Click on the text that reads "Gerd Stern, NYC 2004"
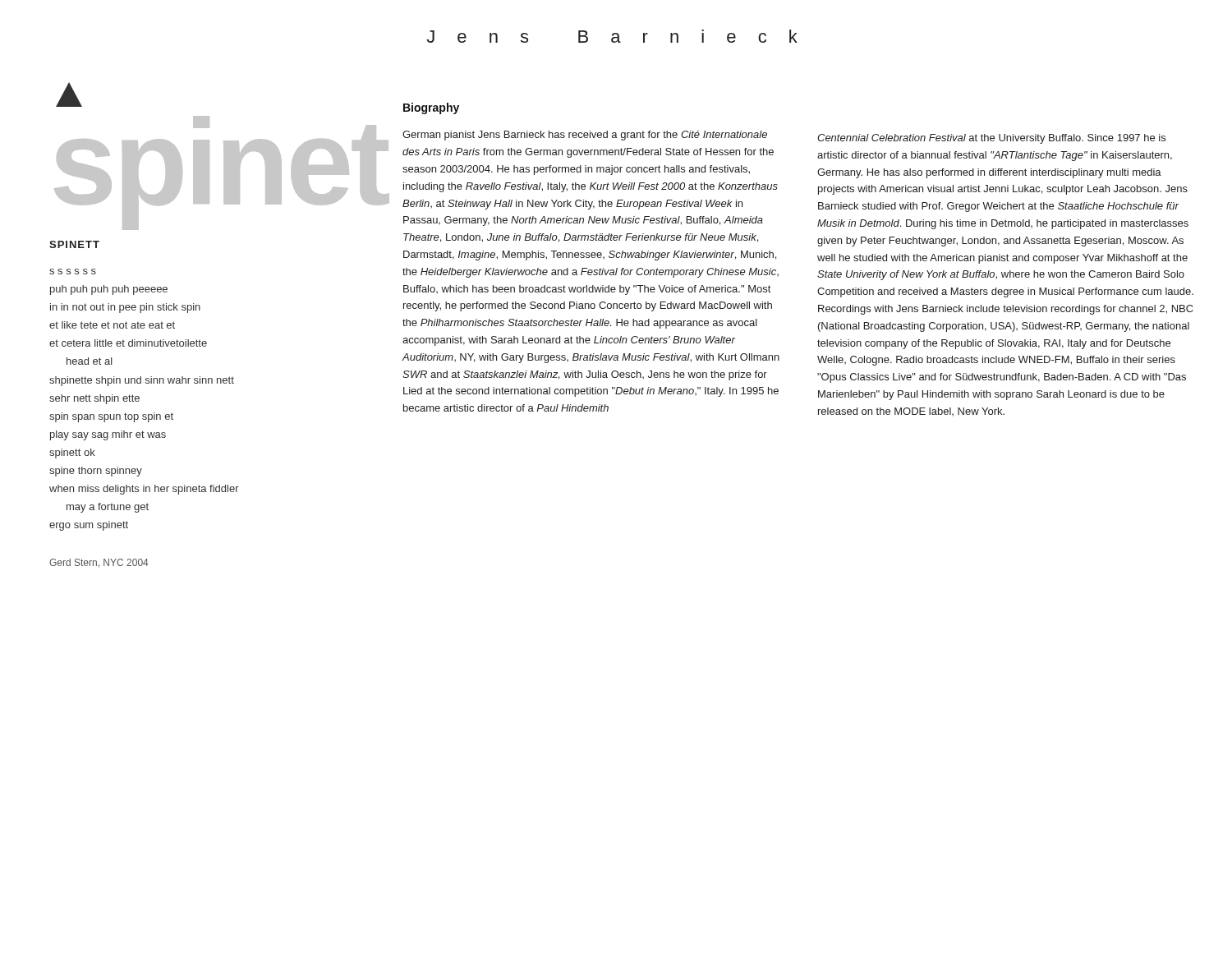Screen dimensions: 953x1232 coord(99,563)
